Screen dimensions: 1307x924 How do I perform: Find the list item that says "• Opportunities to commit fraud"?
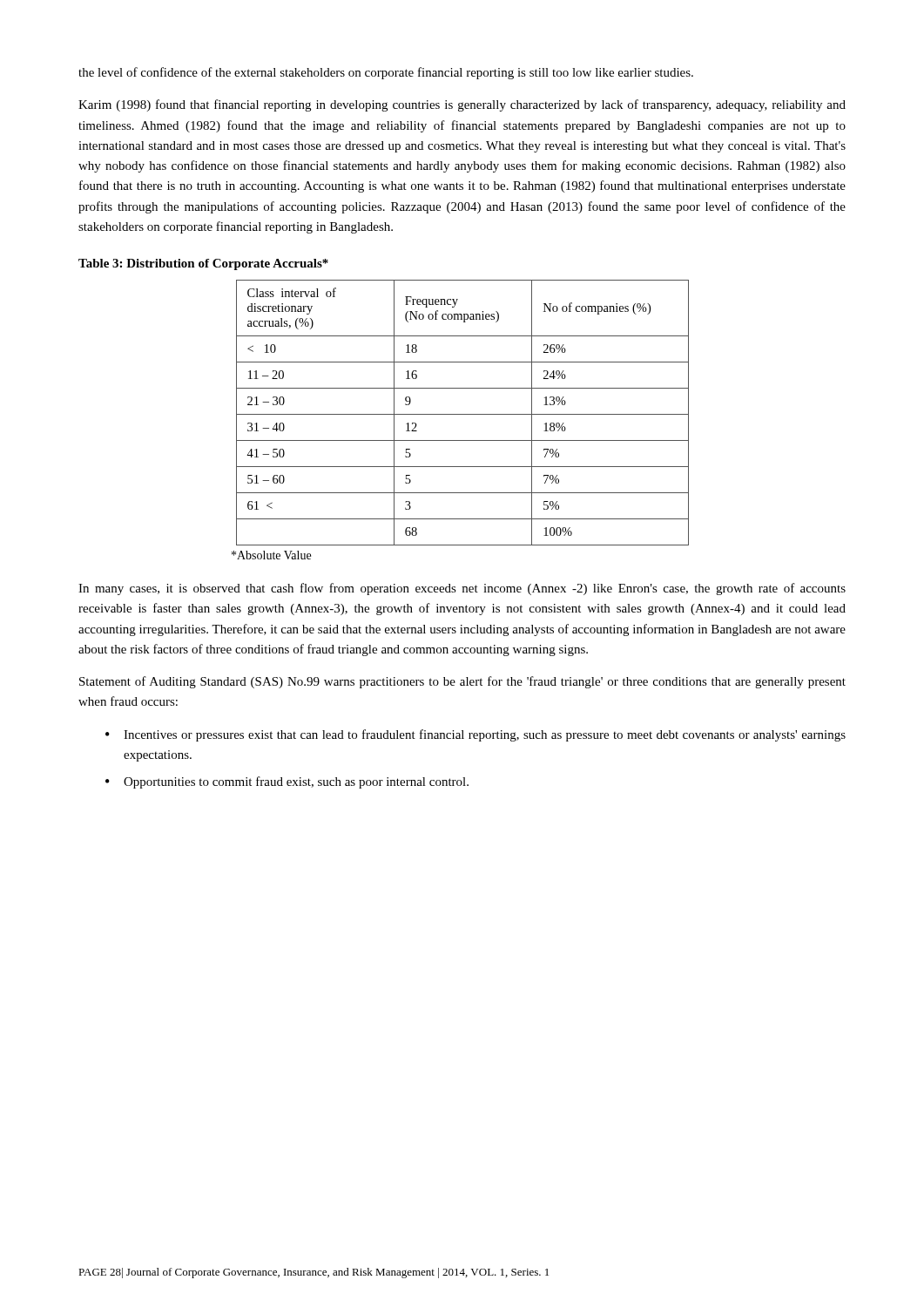coord(287,782)
